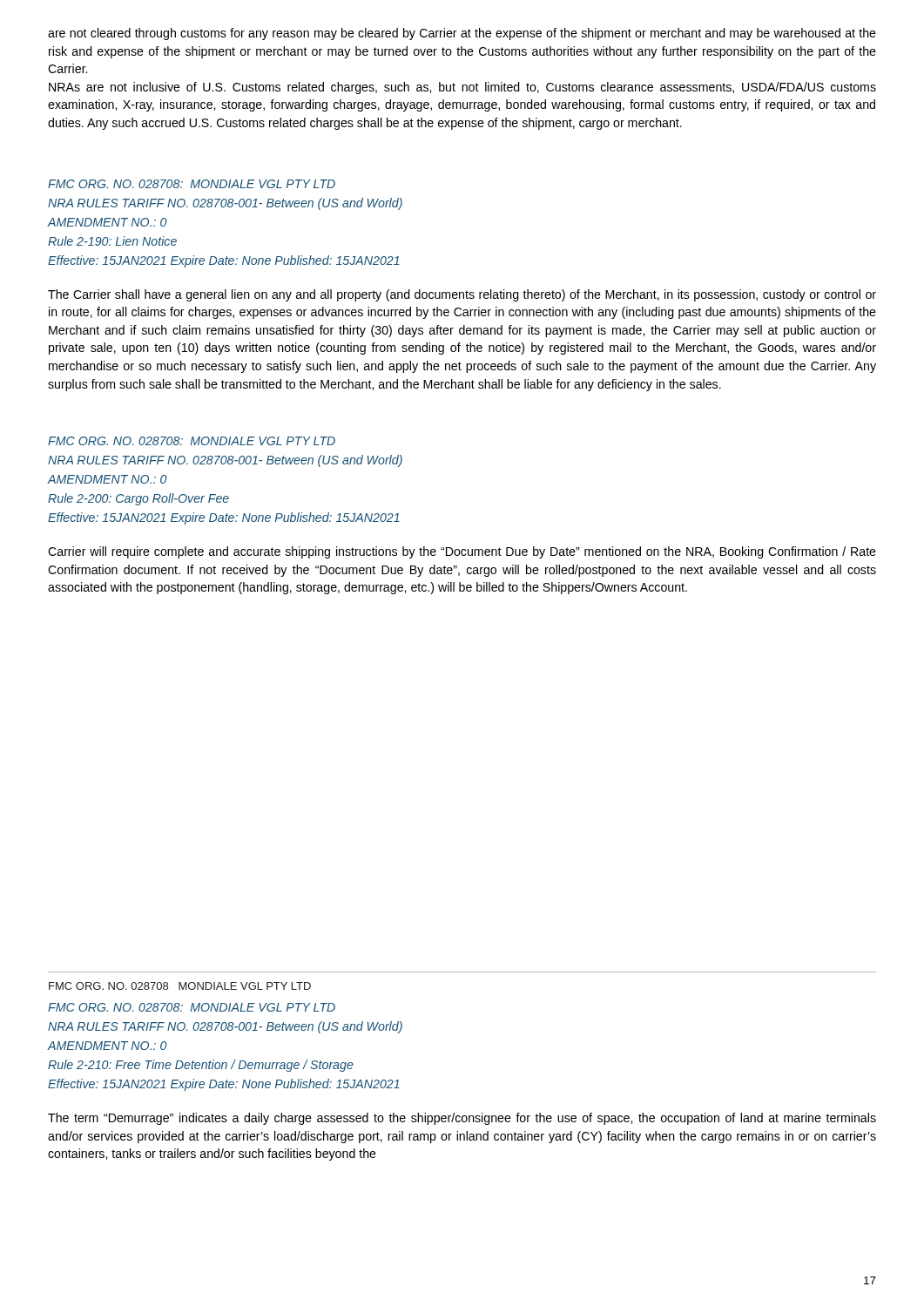The width and height of the screenshot is (924, 1307).
Task: Find the text block with the text "The Carrier shall have a general lien"
Action: pyautogui.click(x=462, y=339)
